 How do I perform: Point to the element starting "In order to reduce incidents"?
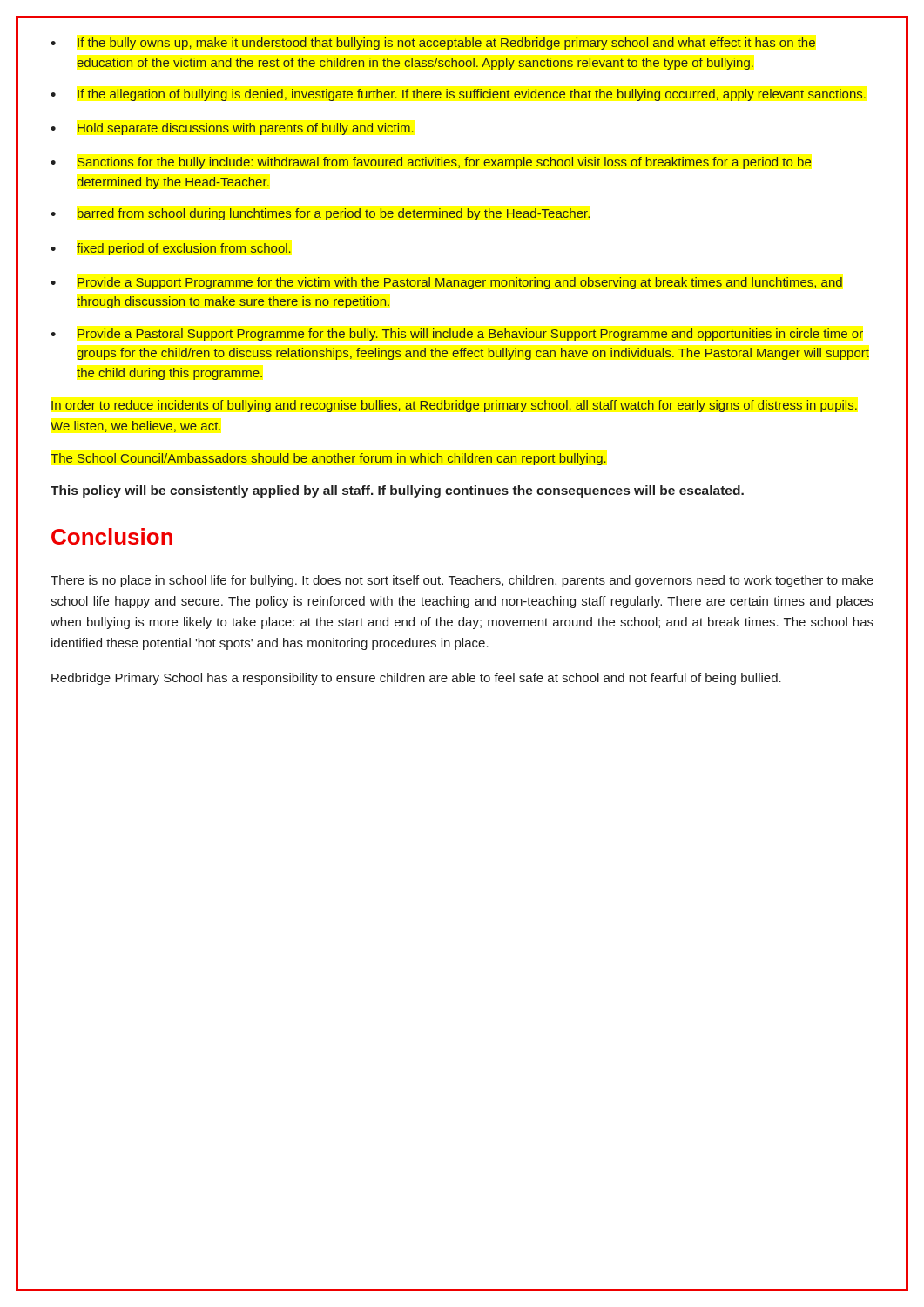click(454, 415)
